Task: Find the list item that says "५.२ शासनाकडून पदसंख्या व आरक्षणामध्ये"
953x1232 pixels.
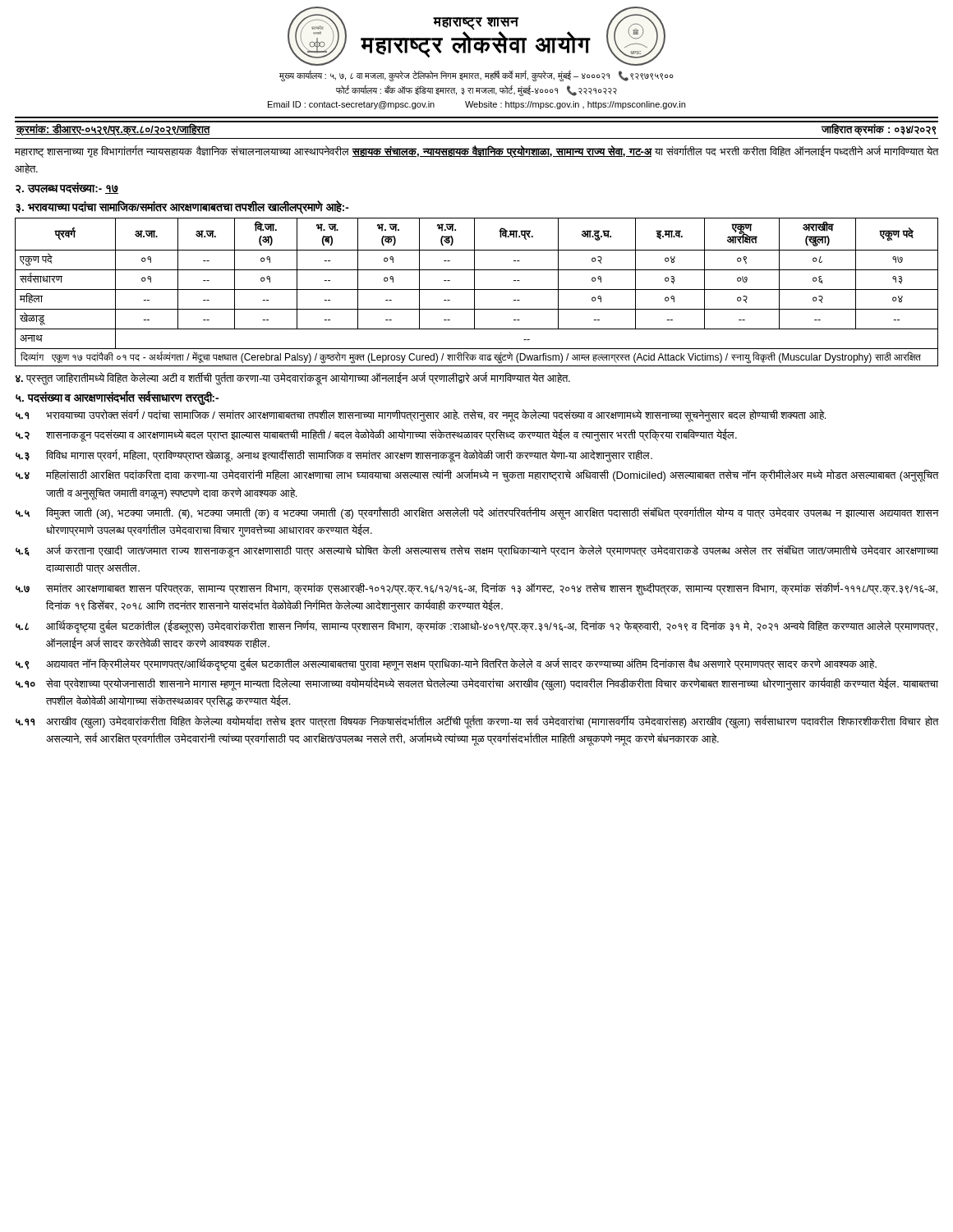Action: pos(476,435)
